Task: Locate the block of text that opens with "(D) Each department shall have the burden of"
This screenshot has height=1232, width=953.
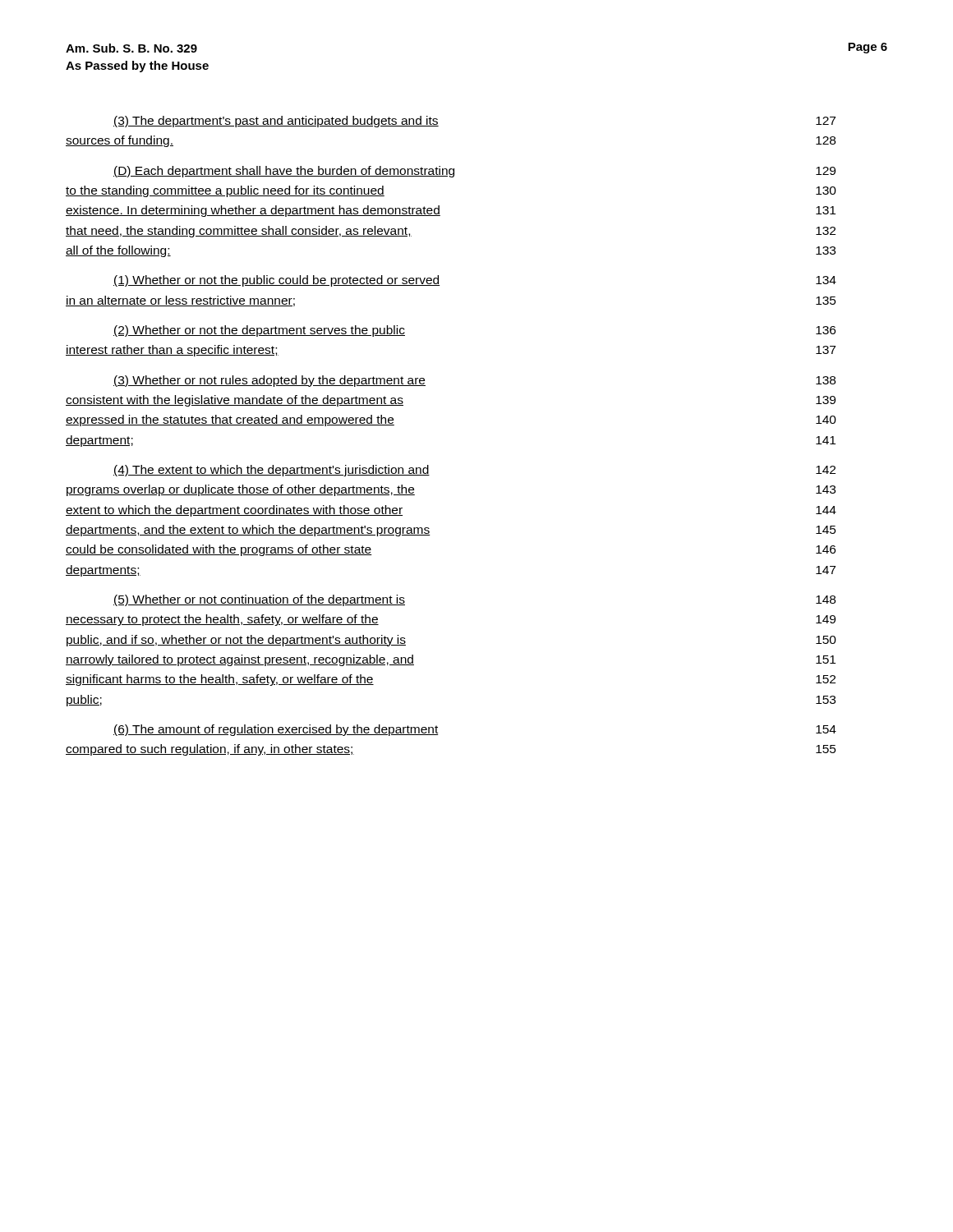Action: 313,171
